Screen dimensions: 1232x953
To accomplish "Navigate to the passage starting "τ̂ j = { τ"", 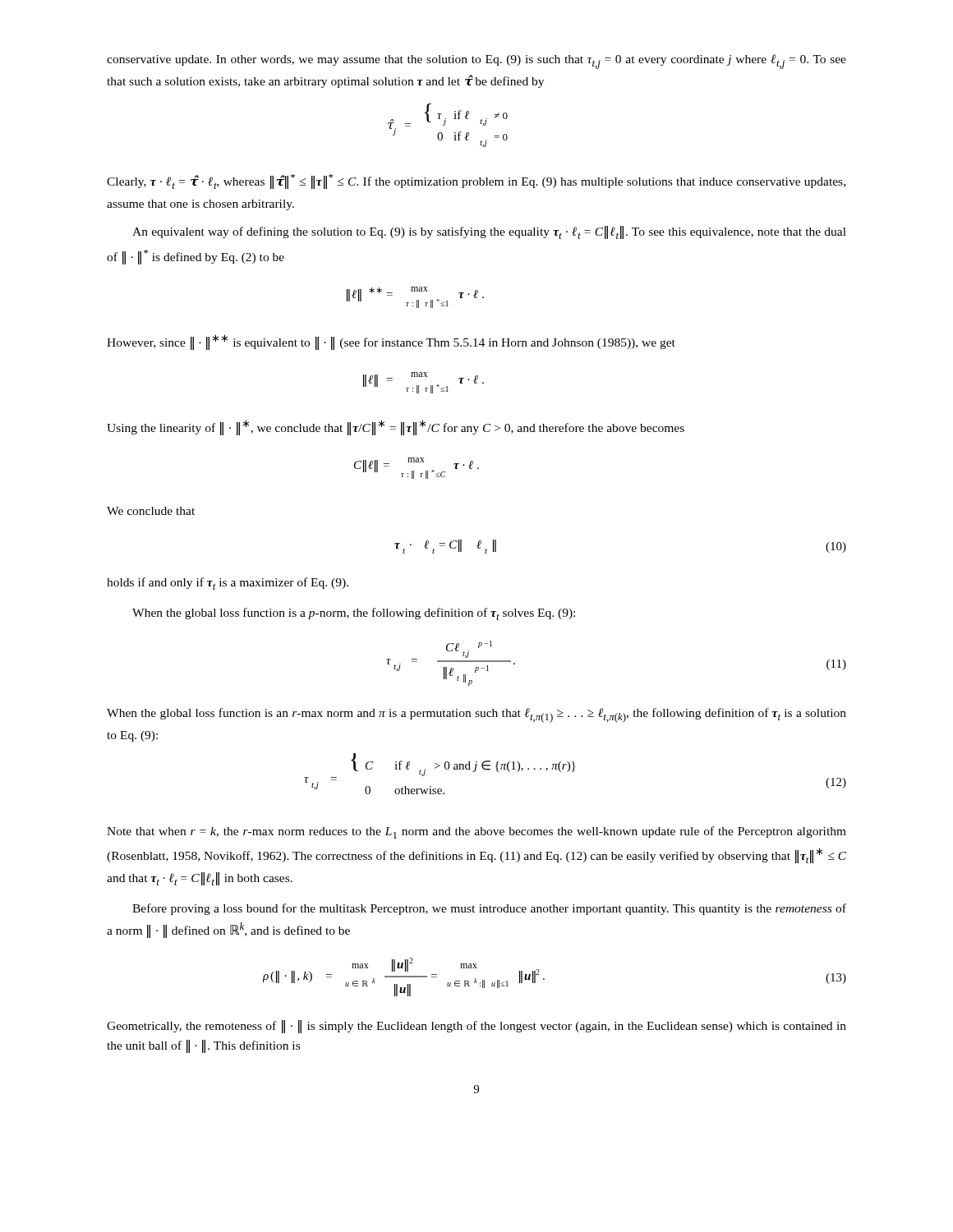I will pos(476,127).
